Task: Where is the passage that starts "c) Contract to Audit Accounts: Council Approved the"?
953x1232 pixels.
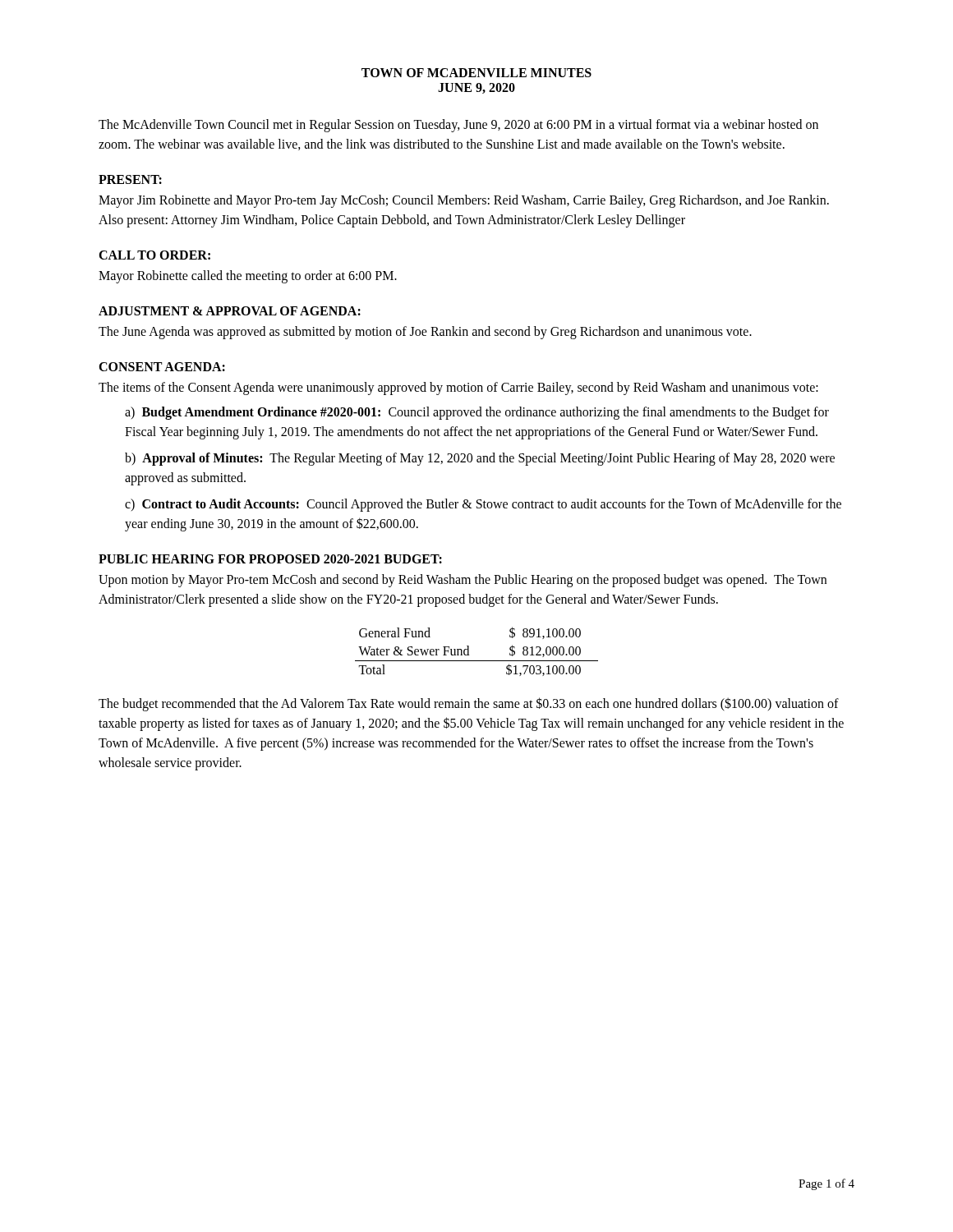Action: point(483,514)
